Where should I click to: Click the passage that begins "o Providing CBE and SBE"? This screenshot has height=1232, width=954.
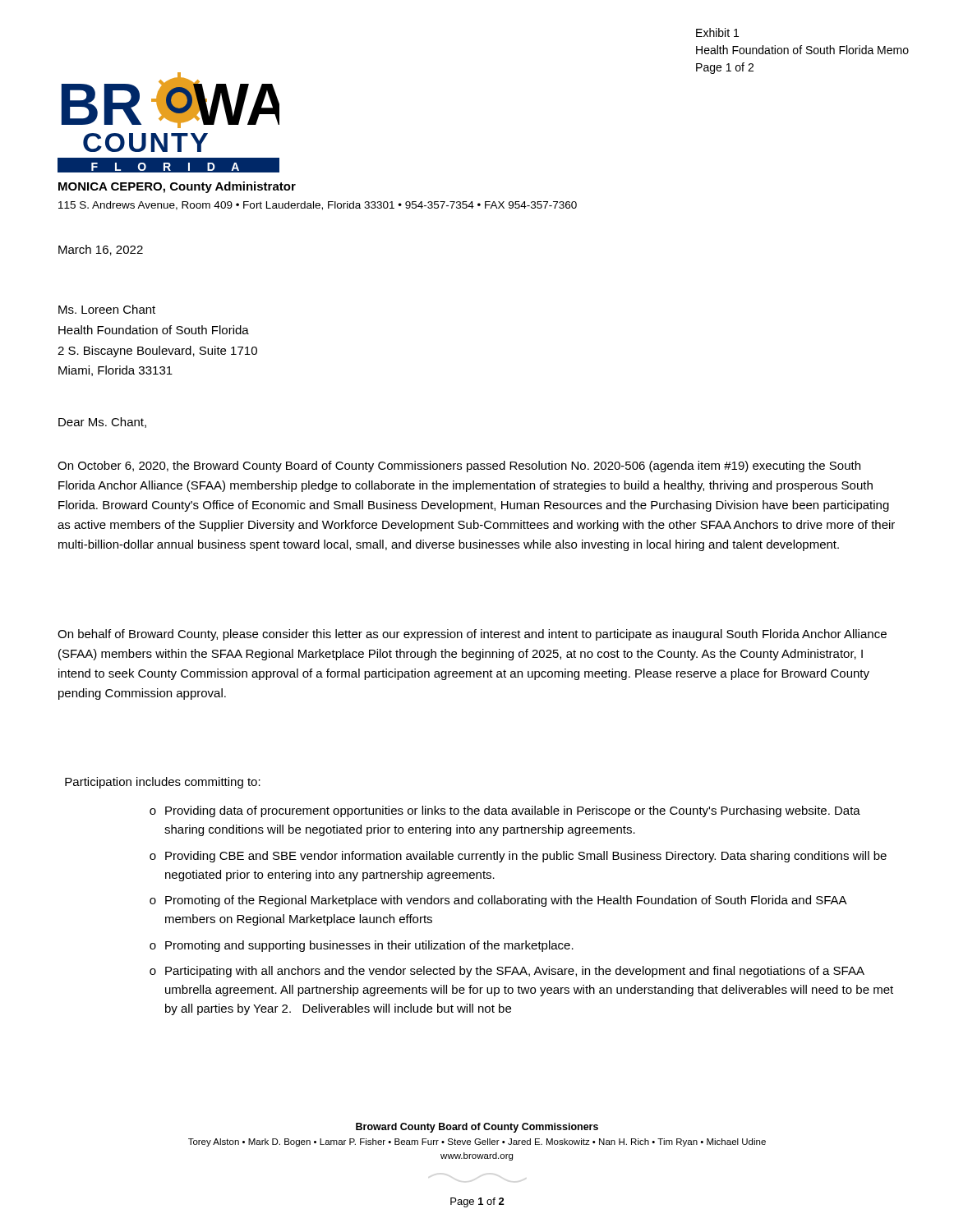pyautogui.click(x=512, y=865)
